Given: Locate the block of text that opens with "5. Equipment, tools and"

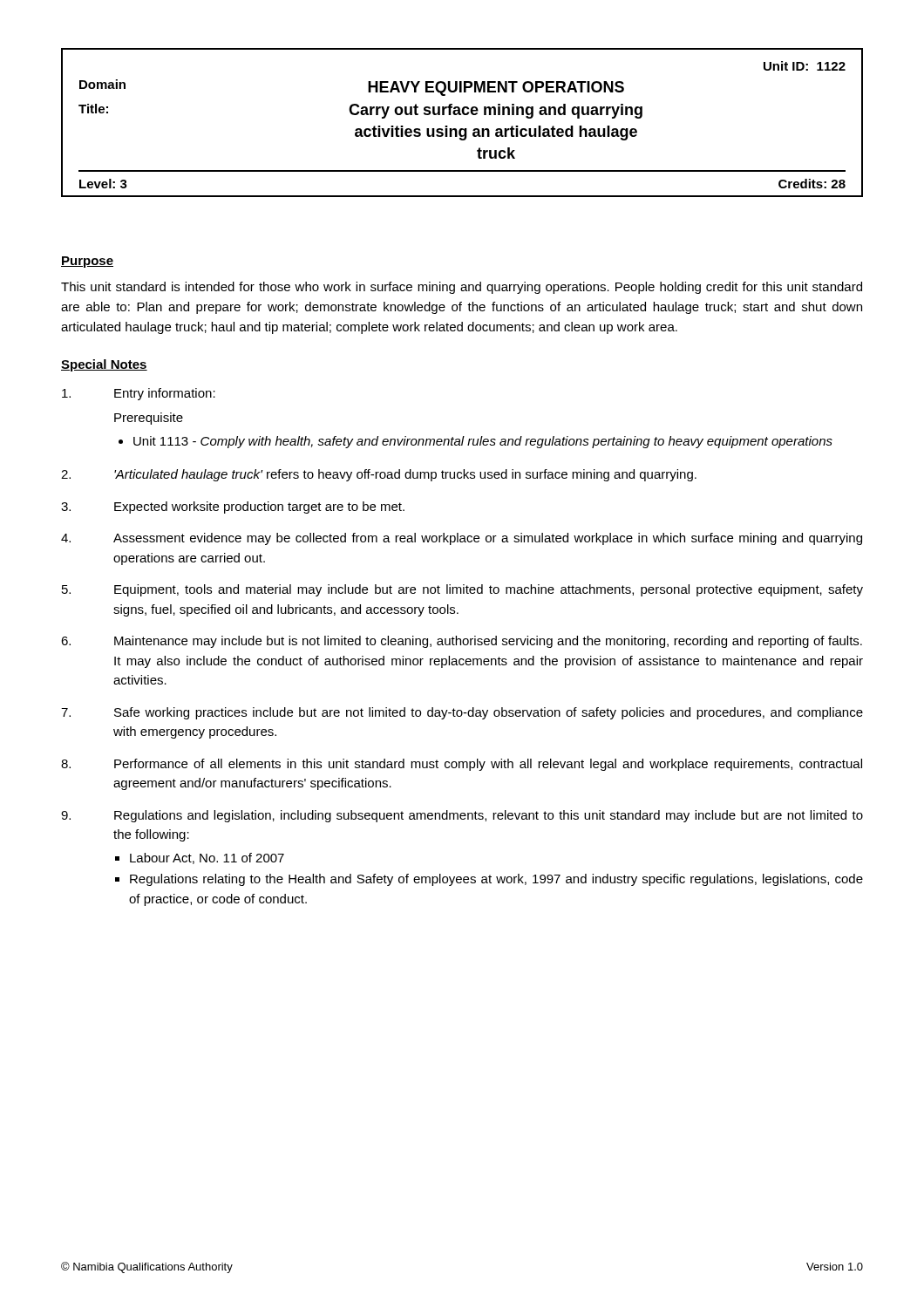Looking at the screenshot, I should pos(462,600).
